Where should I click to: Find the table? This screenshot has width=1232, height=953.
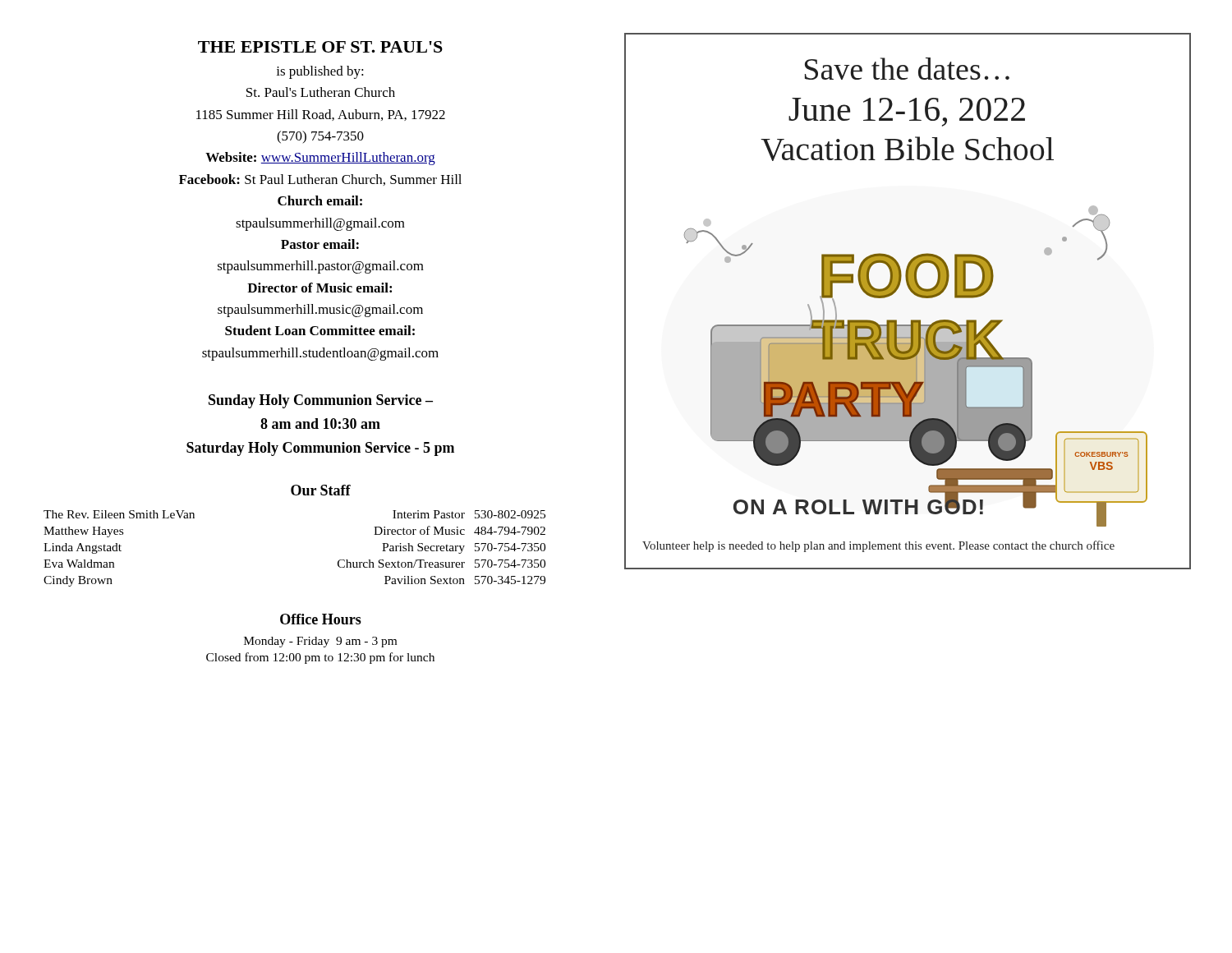(320, 547)
